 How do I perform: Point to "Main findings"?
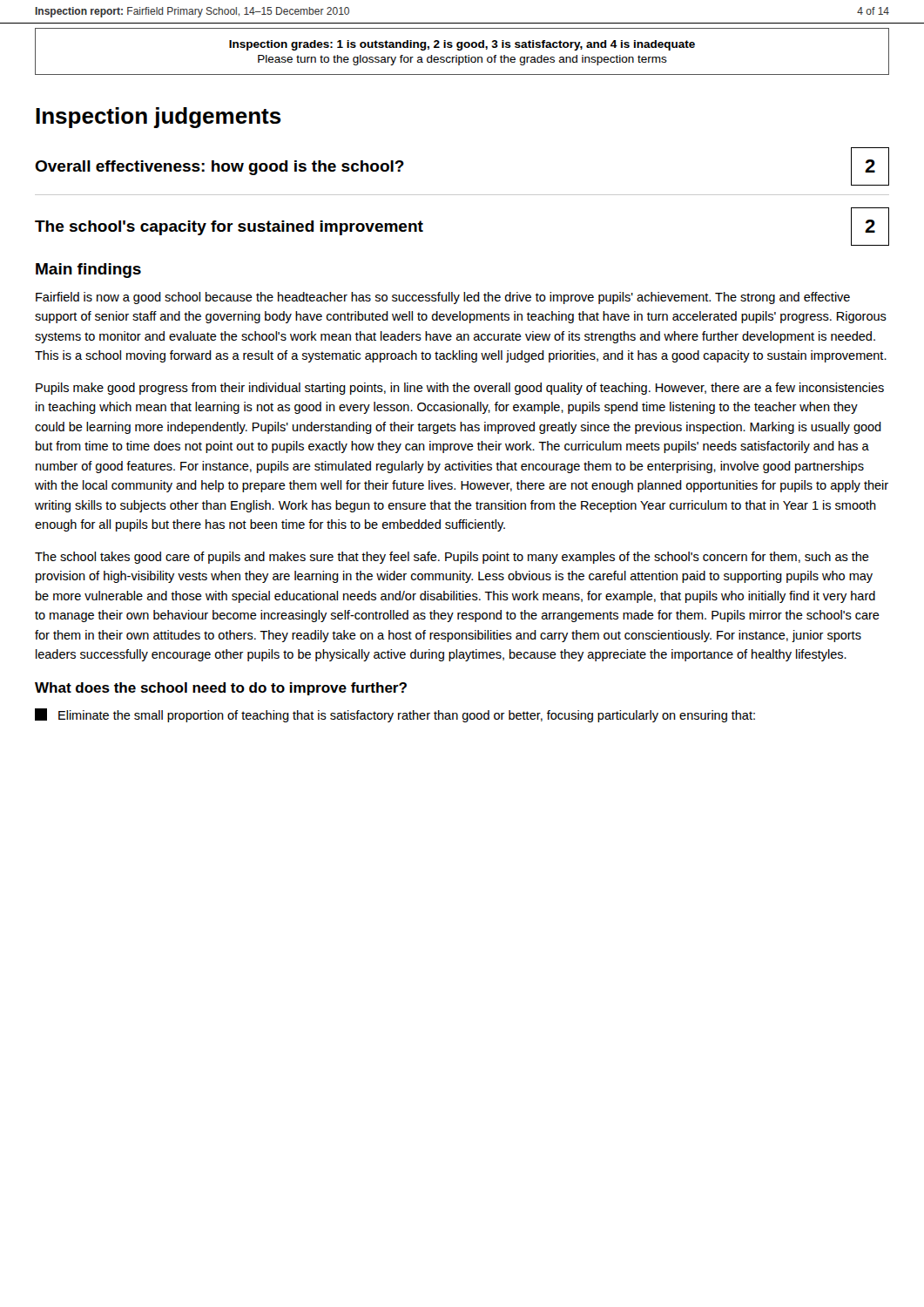pyautogui.click(x=88, y=269)
